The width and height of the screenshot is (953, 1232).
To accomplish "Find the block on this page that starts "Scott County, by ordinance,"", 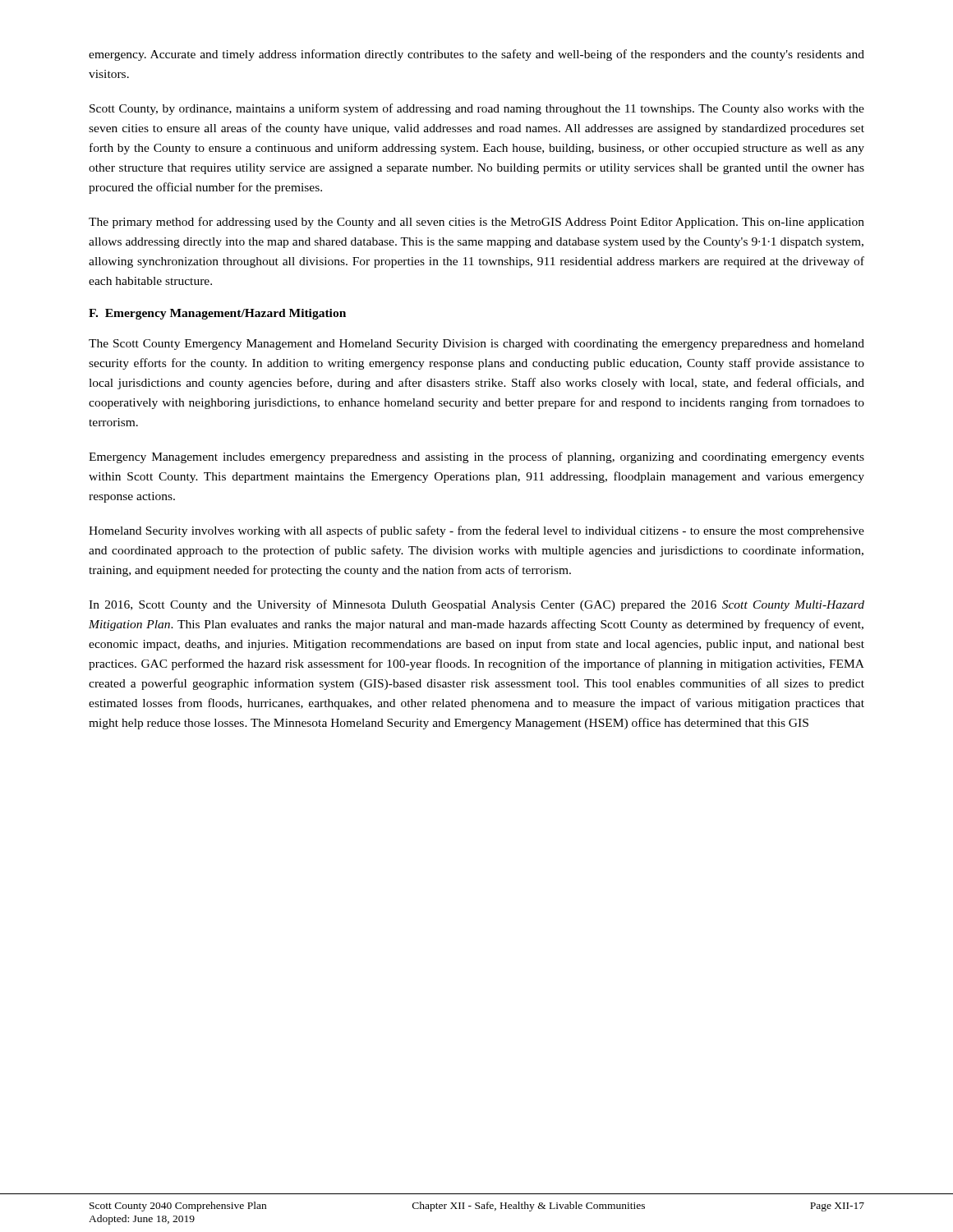I will (x=476, y=147).
